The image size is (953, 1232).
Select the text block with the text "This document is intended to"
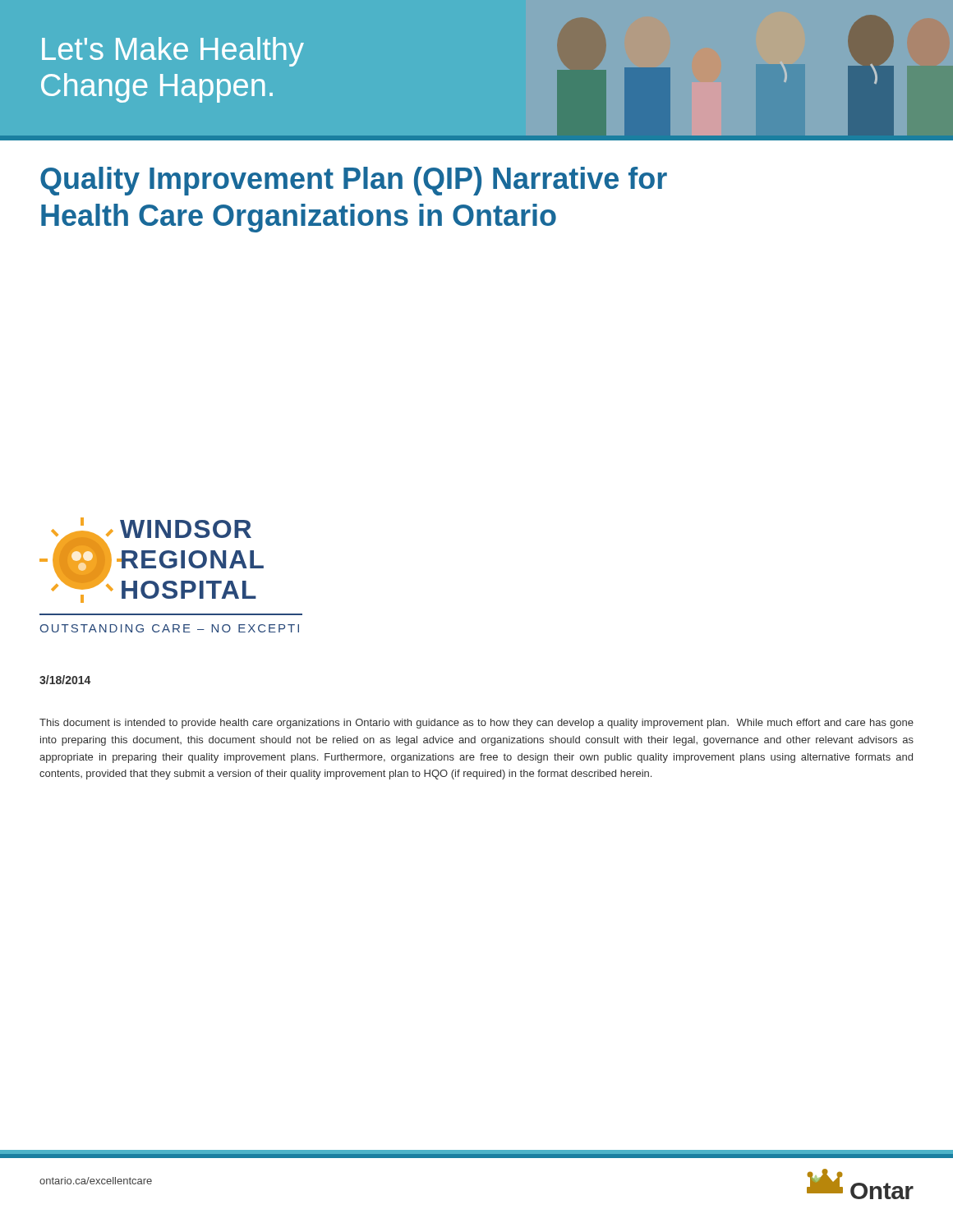476,749
